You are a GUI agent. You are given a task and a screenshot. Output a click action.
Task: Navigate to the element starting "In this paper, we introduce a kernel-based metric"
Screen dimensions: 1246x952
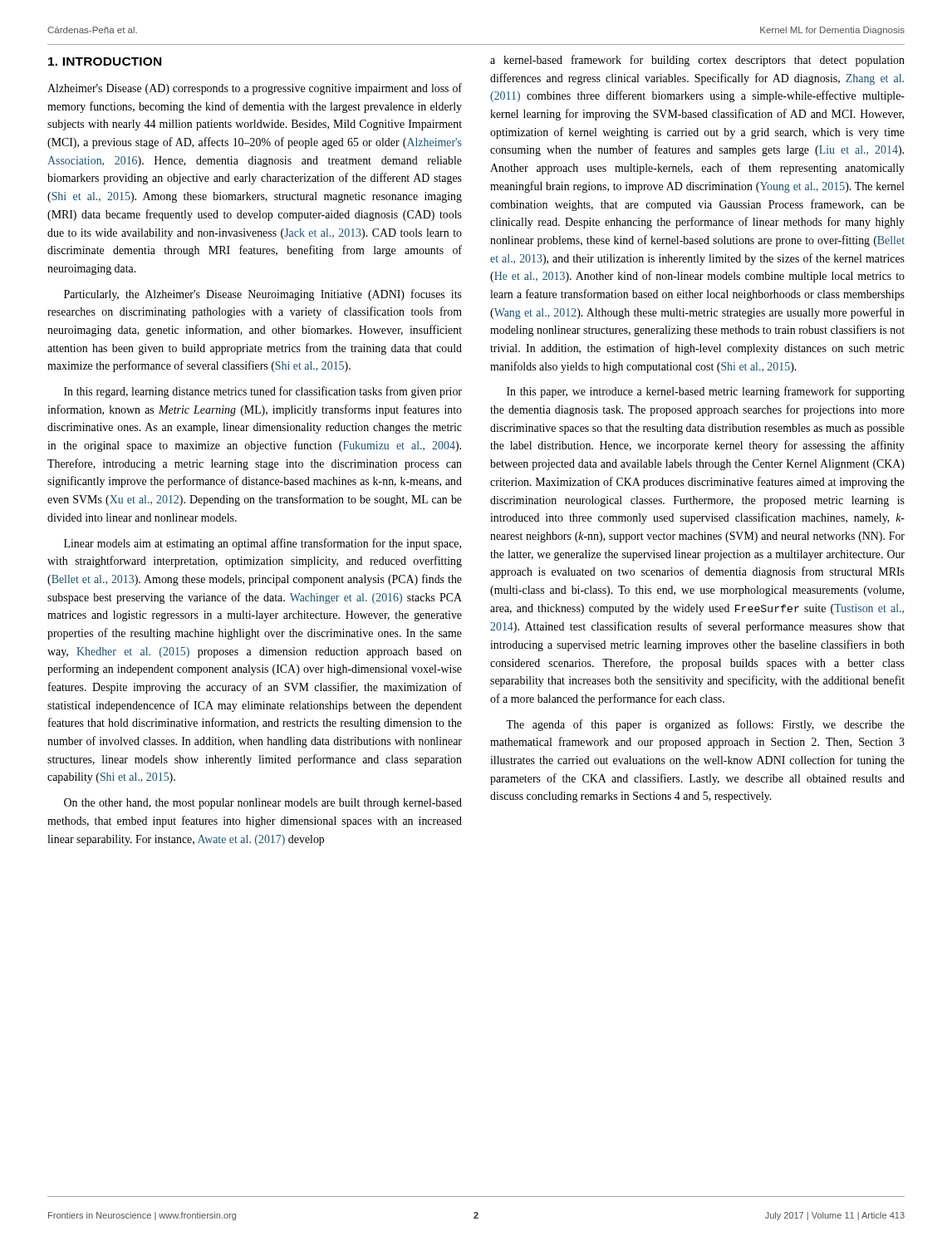[x=697, y=546]
